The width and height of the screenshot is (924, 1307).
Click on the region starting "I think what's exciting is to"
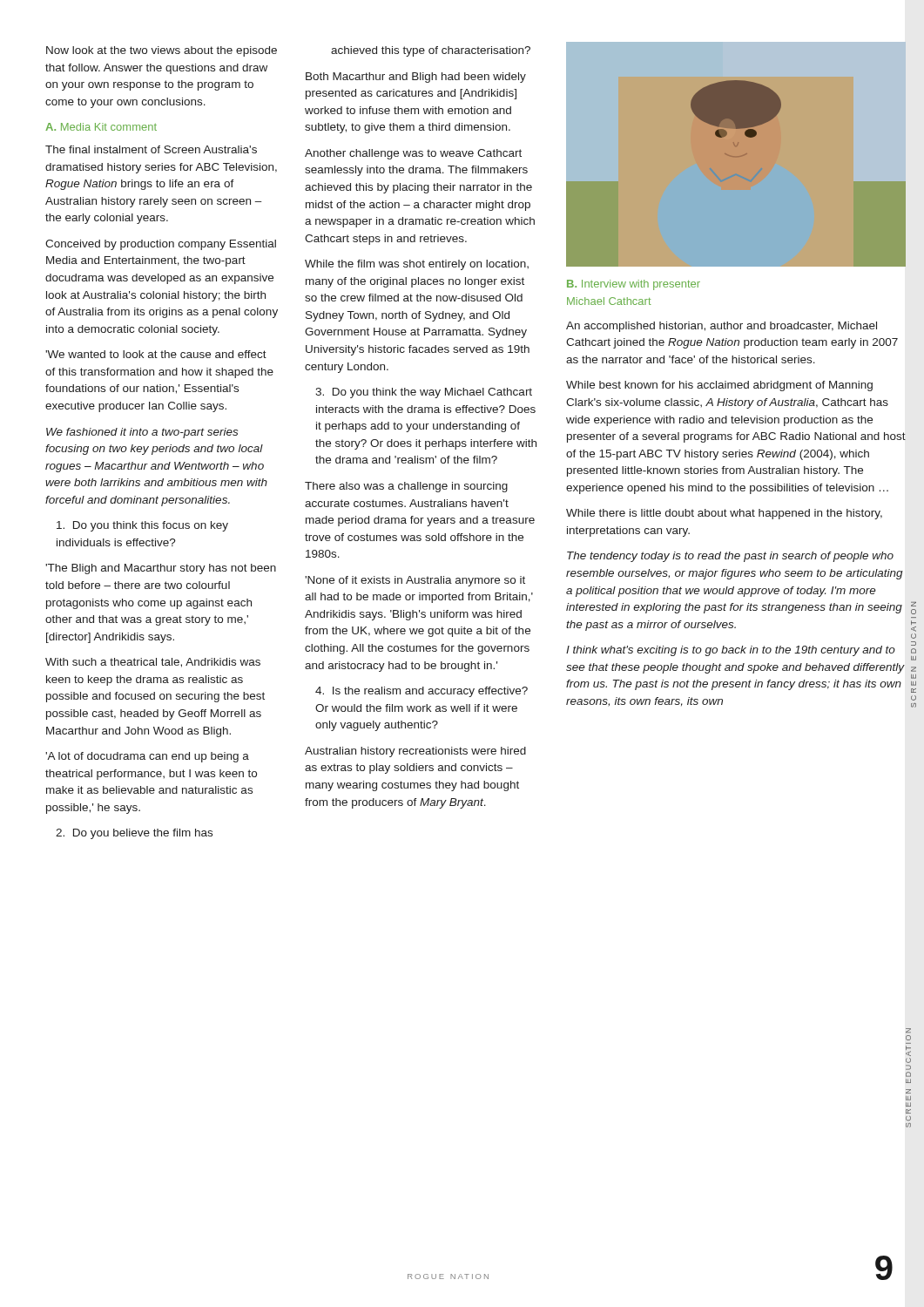click(736, 676)
